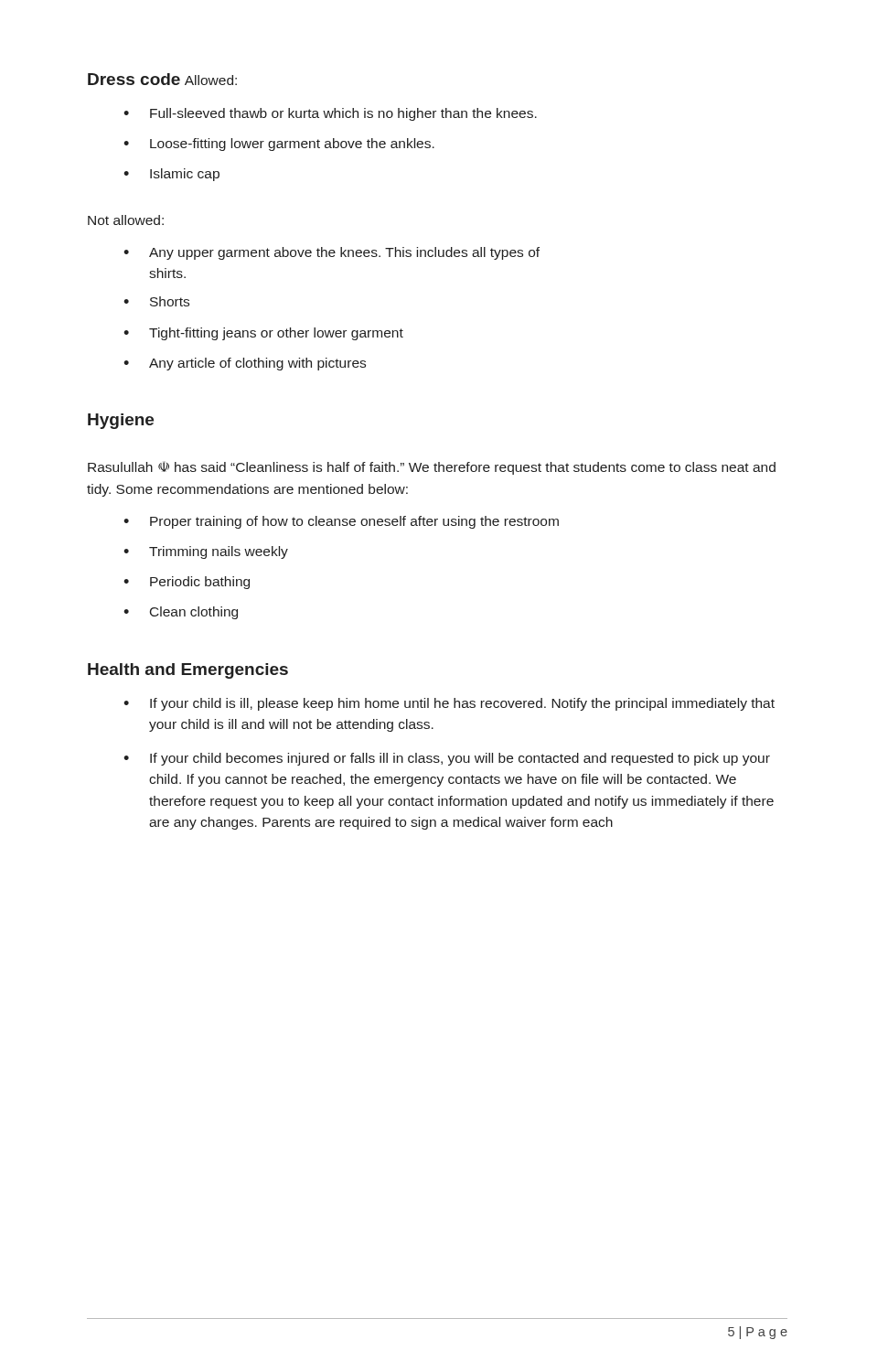Find the text block starting "Not allowed:"
Screen dimensions: 1372x888
point(126,220)
